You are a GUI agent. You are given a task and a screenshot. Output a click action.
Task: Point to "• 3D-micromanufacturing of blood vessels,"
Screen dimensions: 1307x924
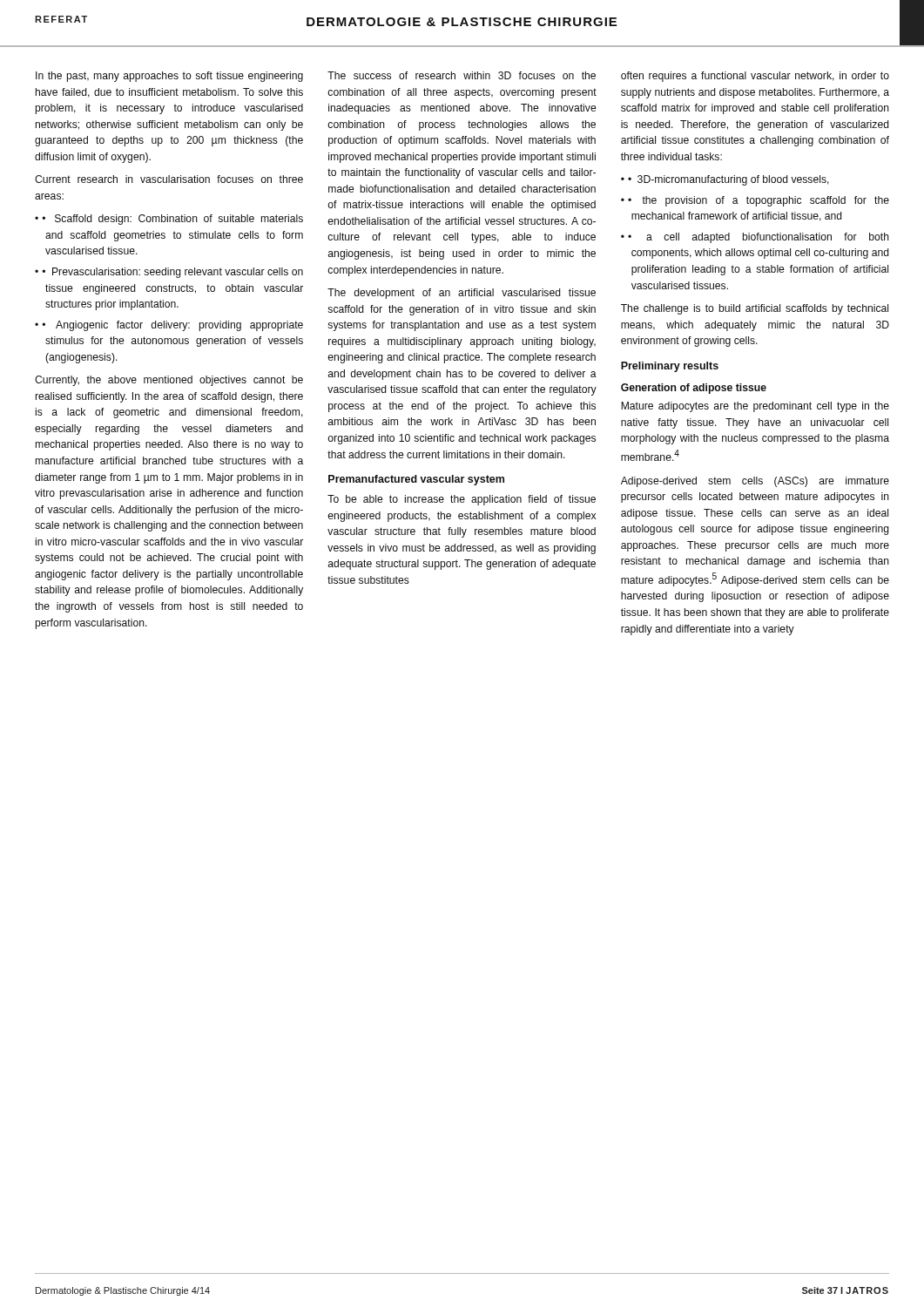(755, 180)
